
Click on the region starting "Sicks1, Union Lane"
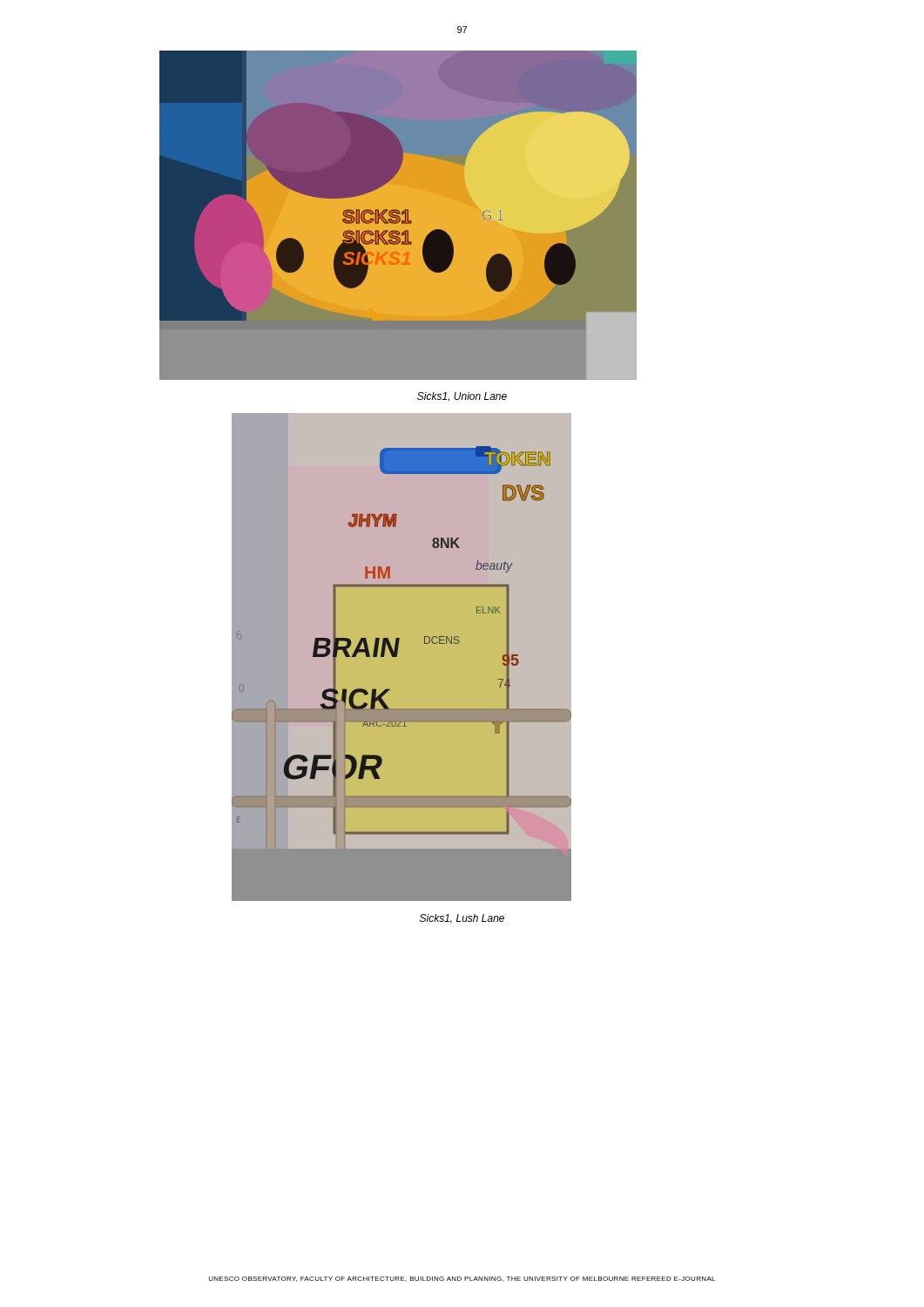pyautogui.click(x=462, y=396)
